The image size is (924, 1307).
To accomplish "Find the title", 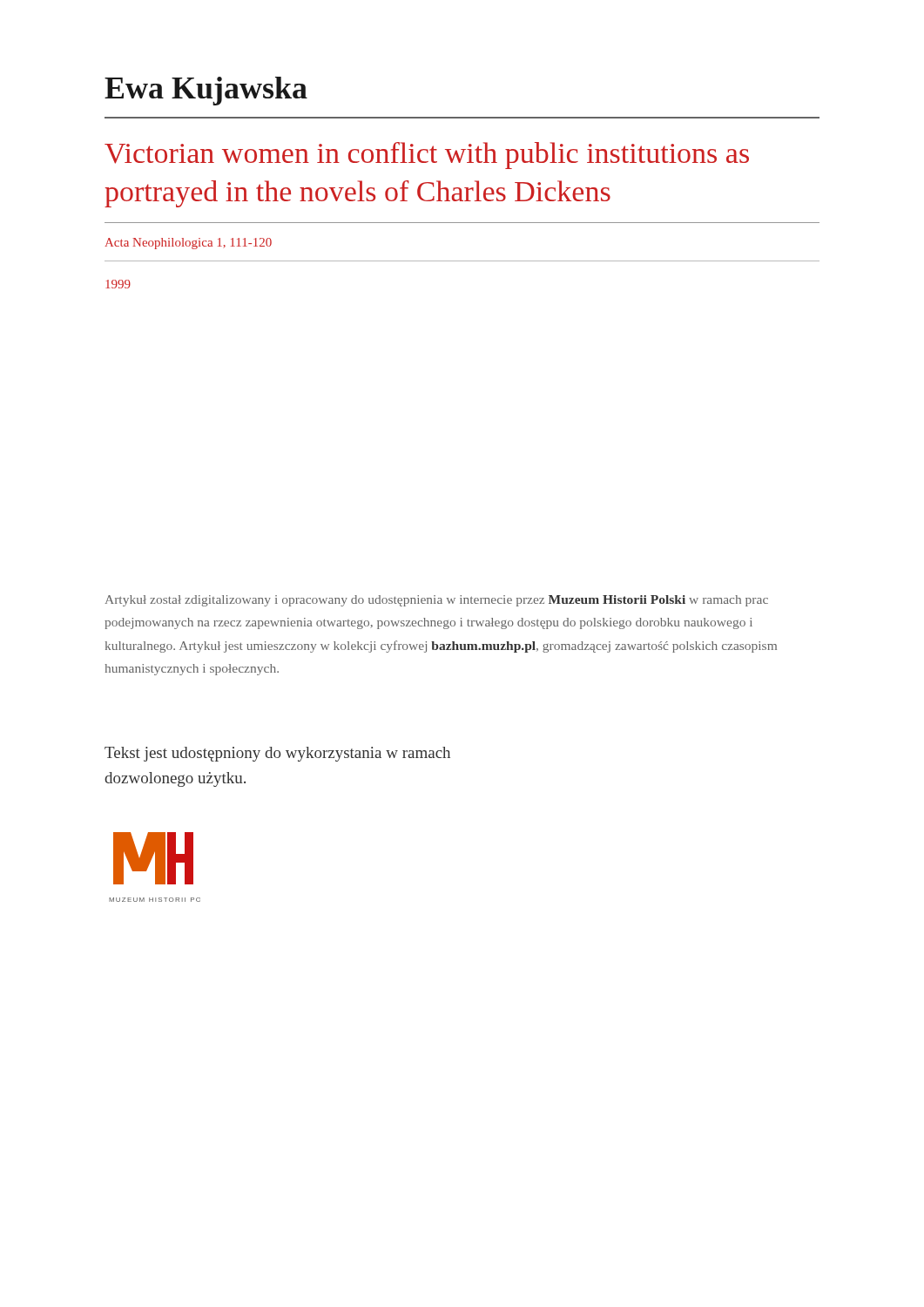I will (206, 88).
